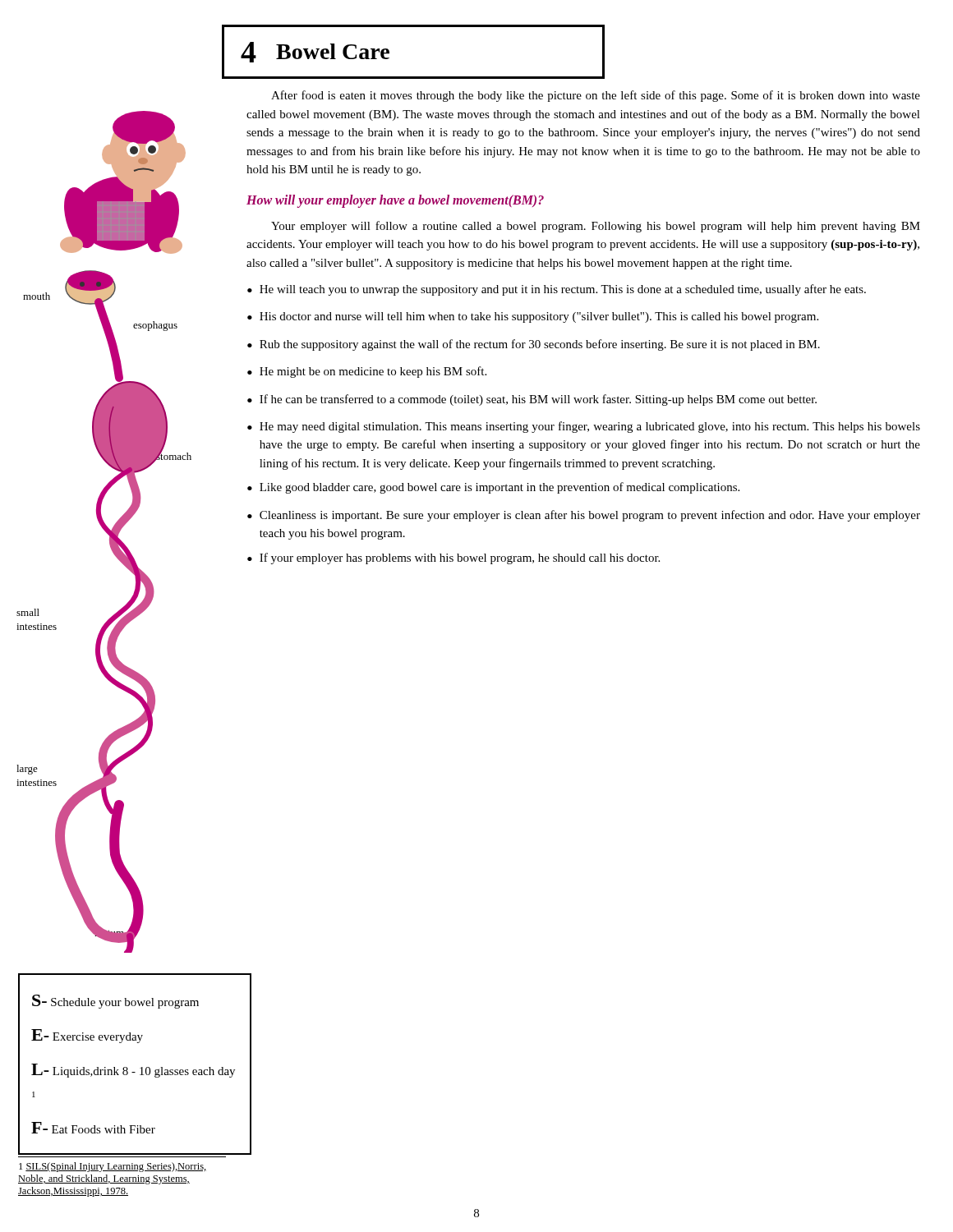Select the text block starting "• His doctor and nurse will tell him"
Screen dimensions: 1232x953
tap(583, 318)
